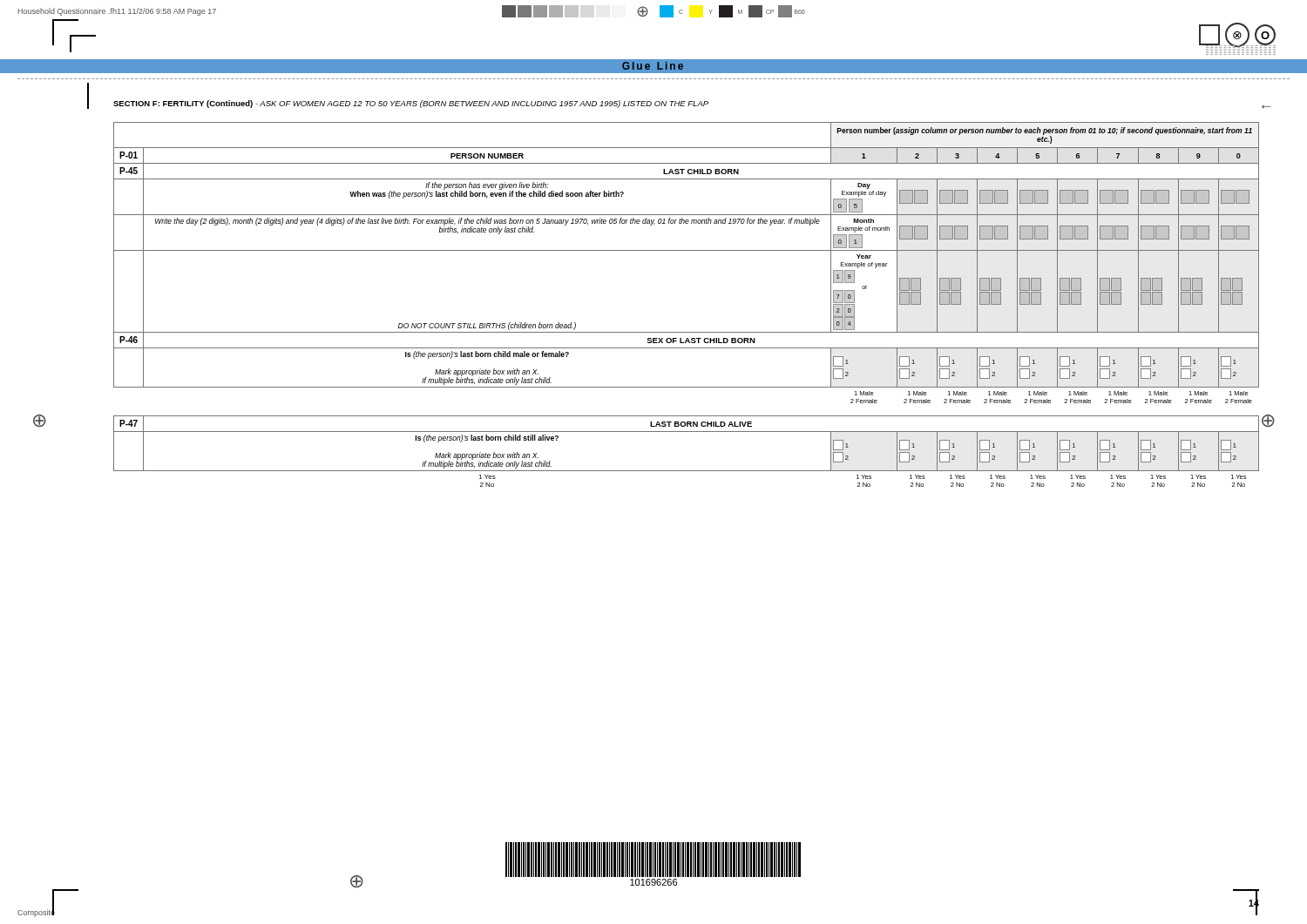This screenshot has height=924, width=1307.
Task: Select the table that reads "Person number ( assign column"
Action: pyautogui.click(x=686, y=306)
